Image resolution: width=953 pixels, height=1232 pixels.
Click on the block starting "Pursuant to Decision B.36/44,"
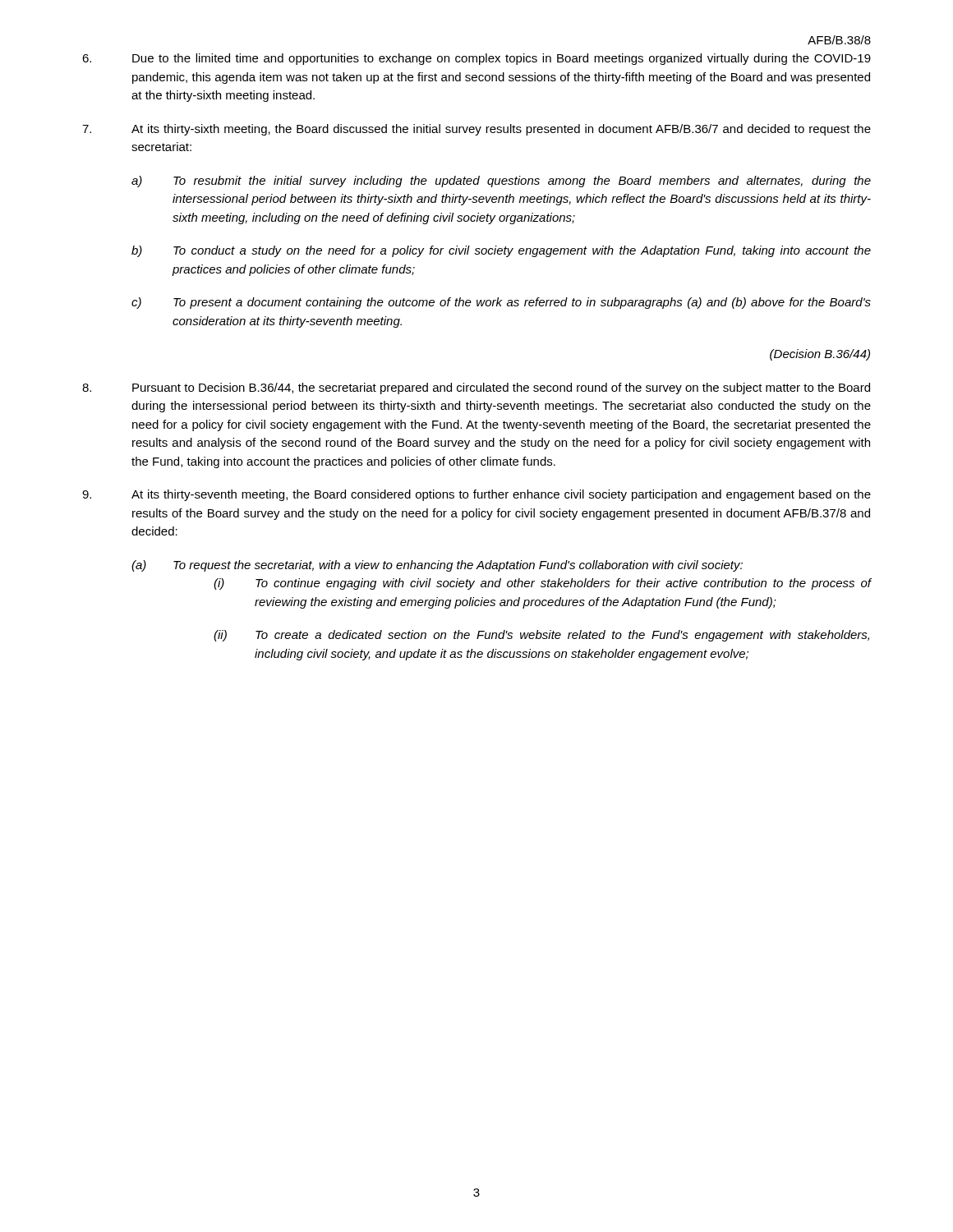point(476,424)
